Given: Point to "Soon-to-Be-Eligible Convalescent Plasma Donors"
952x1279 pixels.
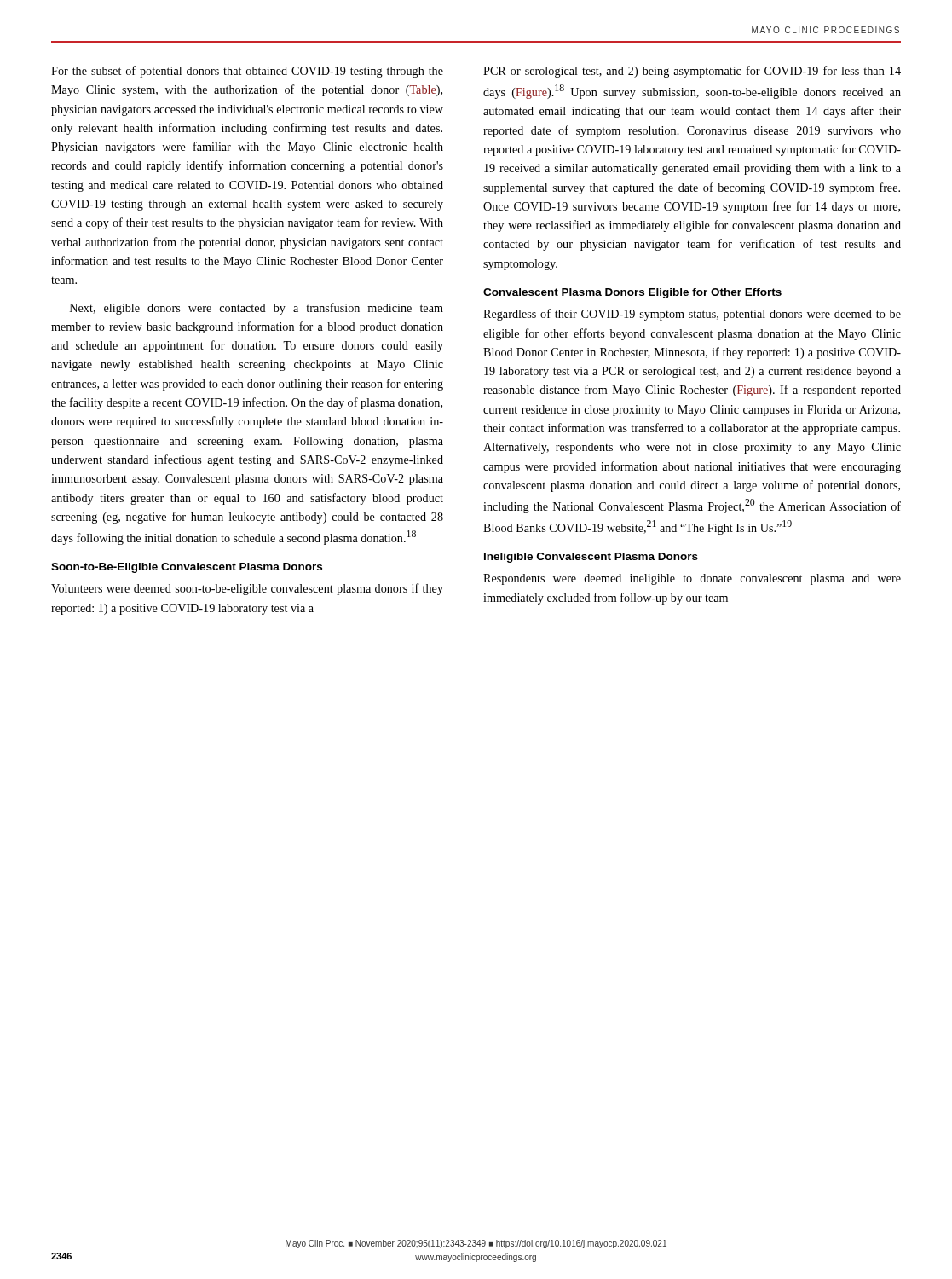Looking at the screenshot, I should pyautogui.click(x=187, y=567).
